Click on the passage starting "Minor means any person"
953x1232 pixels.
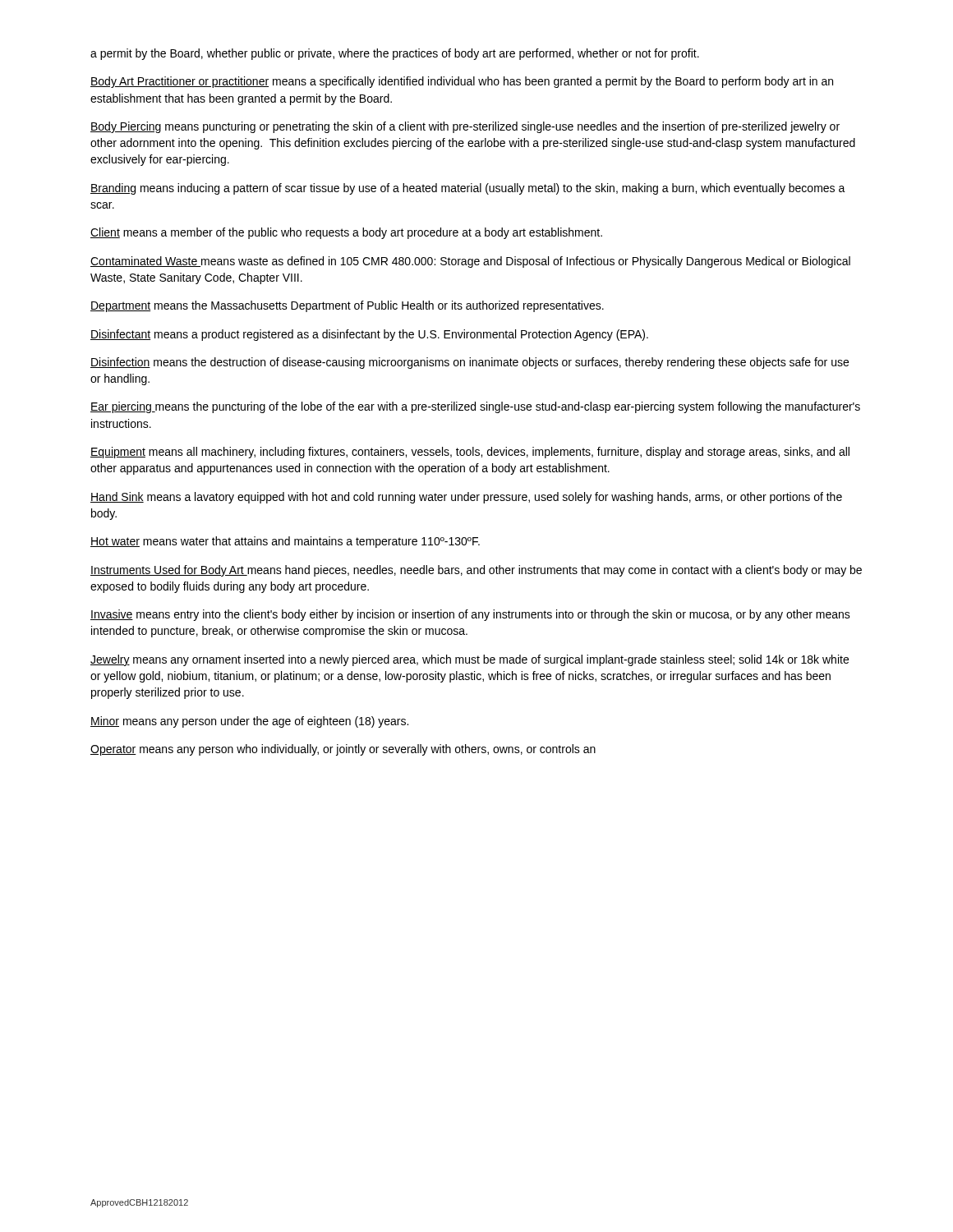tap(250, 721)
